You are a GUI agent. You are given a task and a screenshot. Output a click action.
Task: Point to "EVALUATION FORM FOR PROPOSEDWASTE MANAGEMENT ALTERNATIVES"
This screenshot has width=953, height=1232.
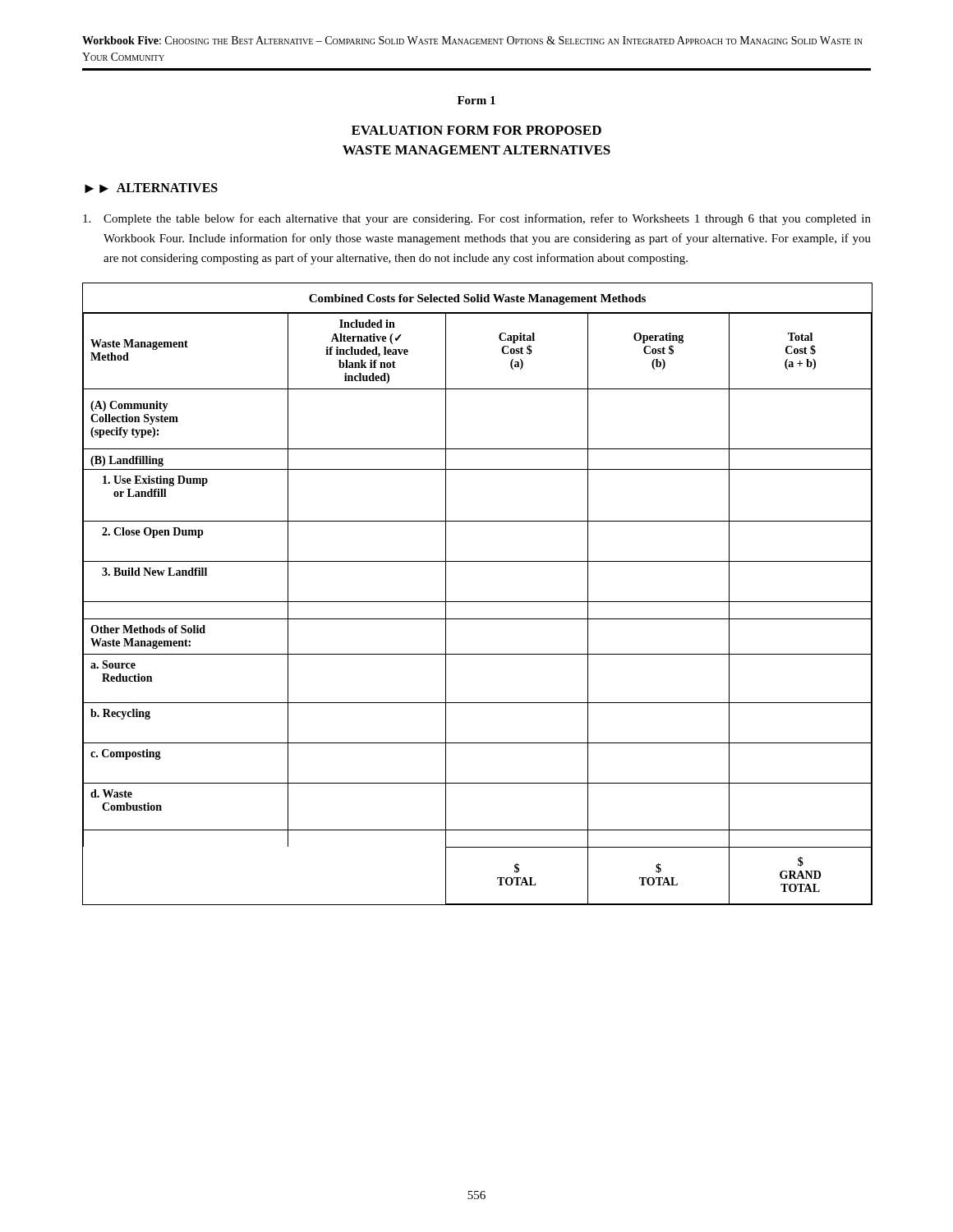pos(476,140)
